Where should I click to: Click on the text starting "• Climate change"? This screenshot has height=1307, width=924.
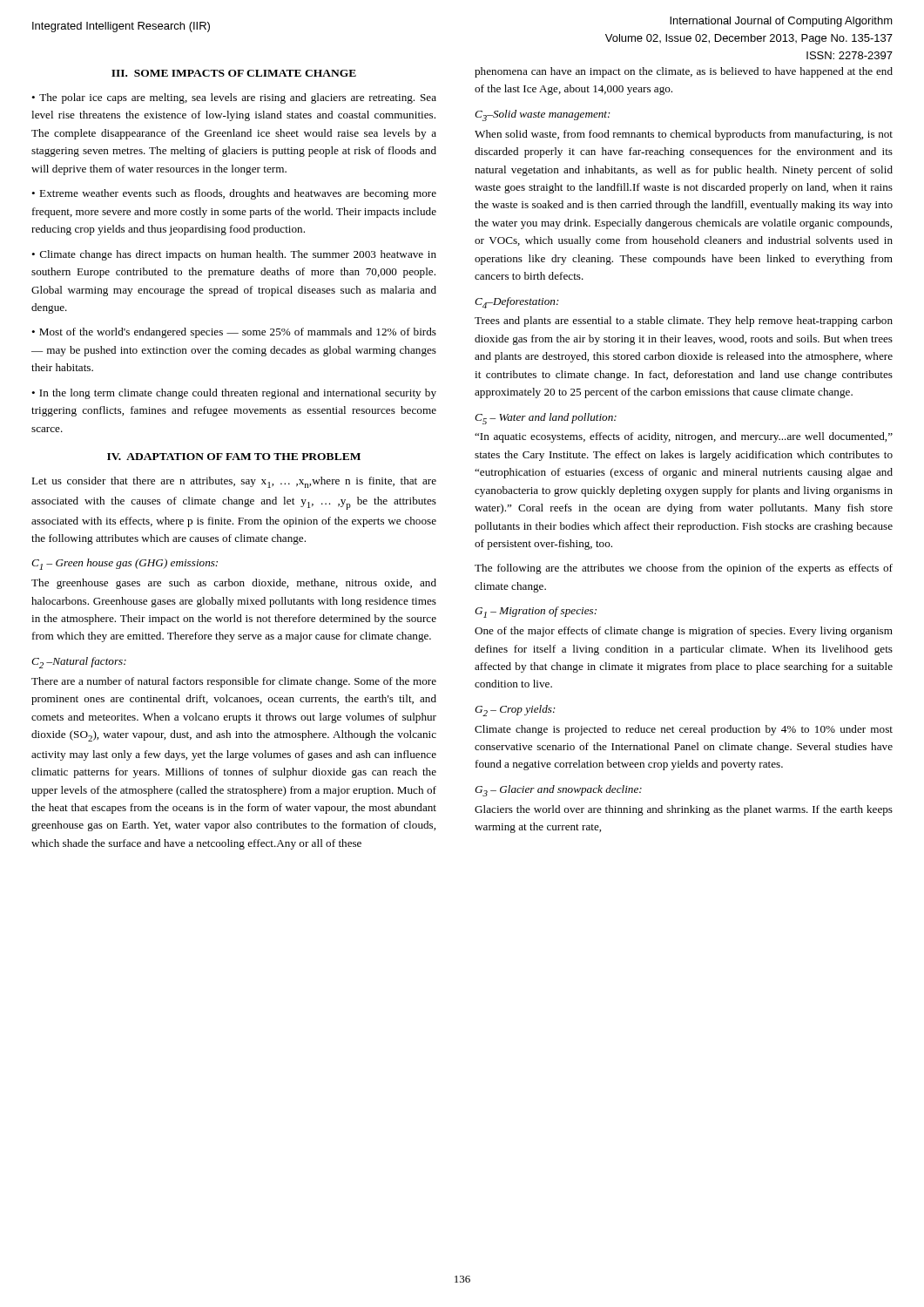pos(234,280)
